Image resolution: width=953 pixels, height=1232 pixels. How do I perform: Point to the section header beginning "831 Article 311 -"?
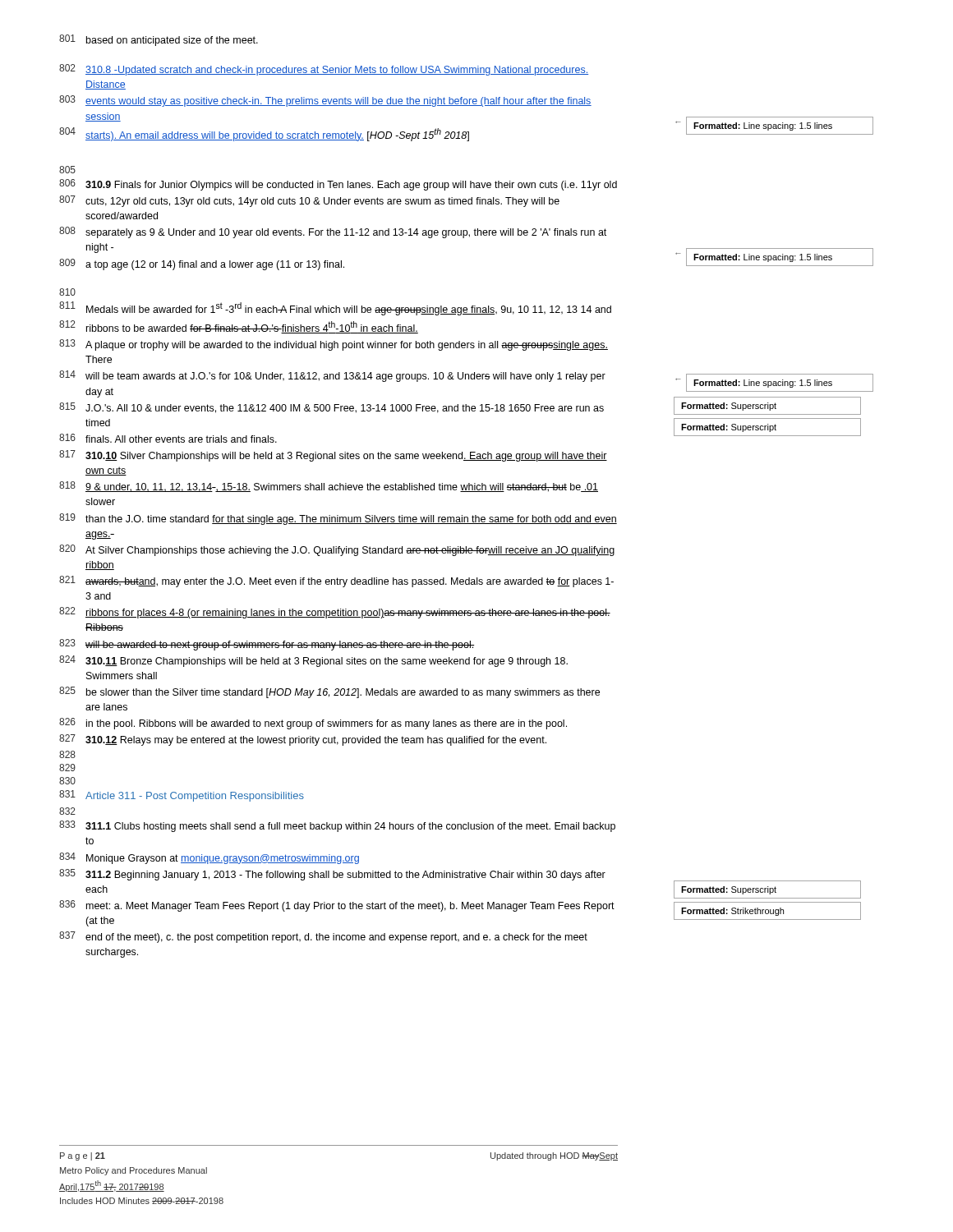(182, 796)
